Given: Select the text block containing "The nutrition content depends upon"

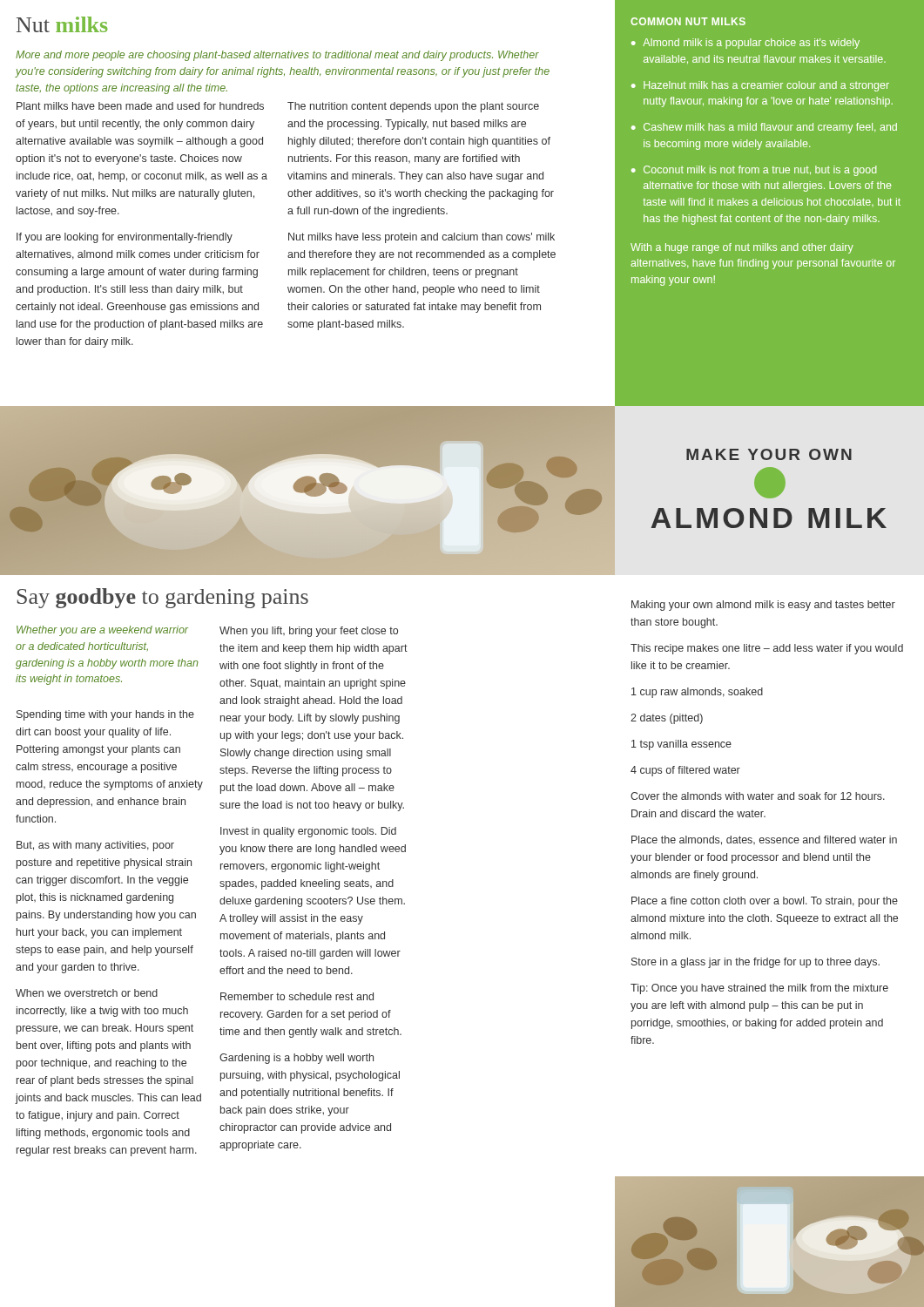Looking at the screenshot, I should (x=422, y=215).
